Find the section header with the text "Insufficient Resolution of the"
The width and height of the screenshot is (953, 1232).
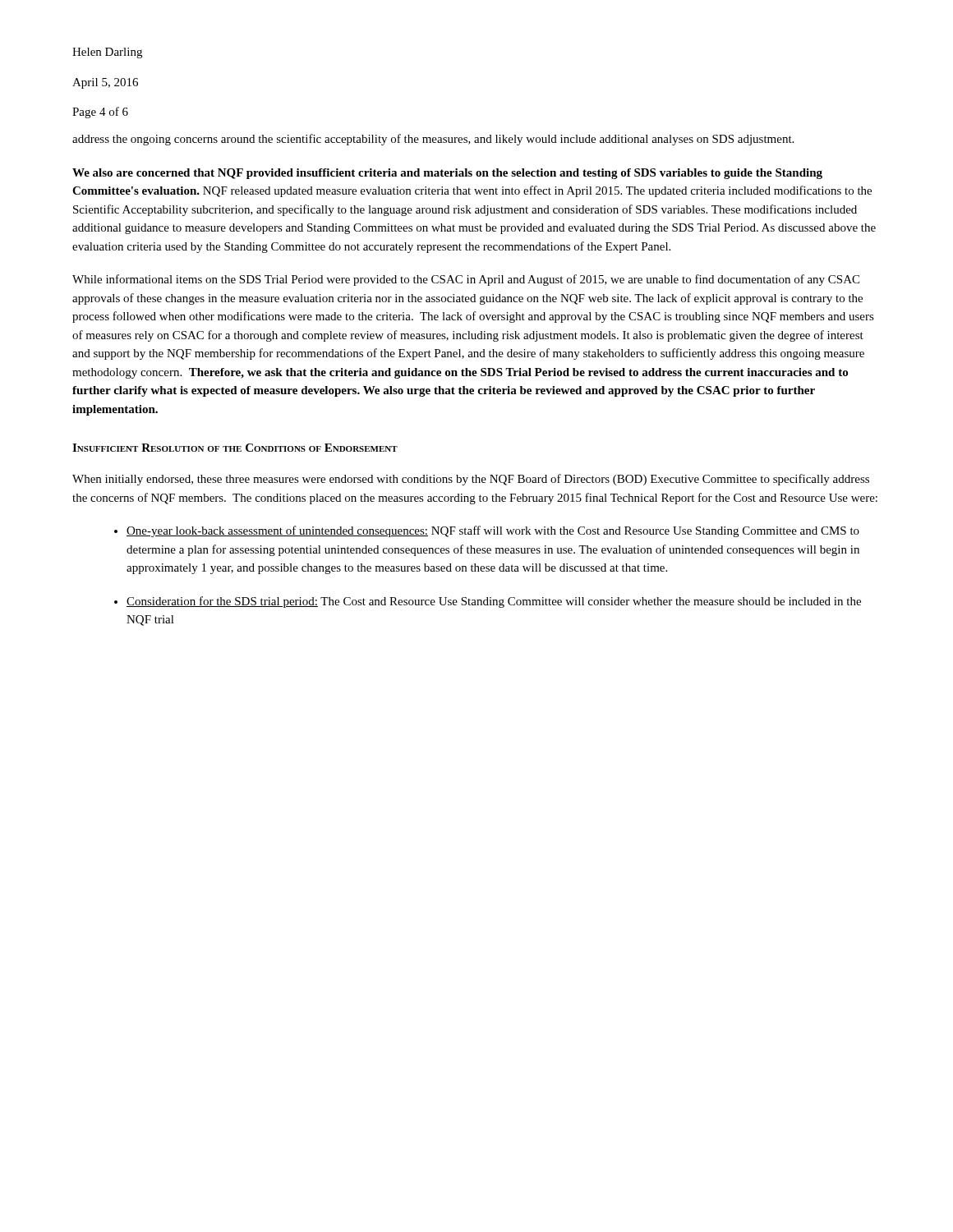pyautogui.click(x=235, y=448)
